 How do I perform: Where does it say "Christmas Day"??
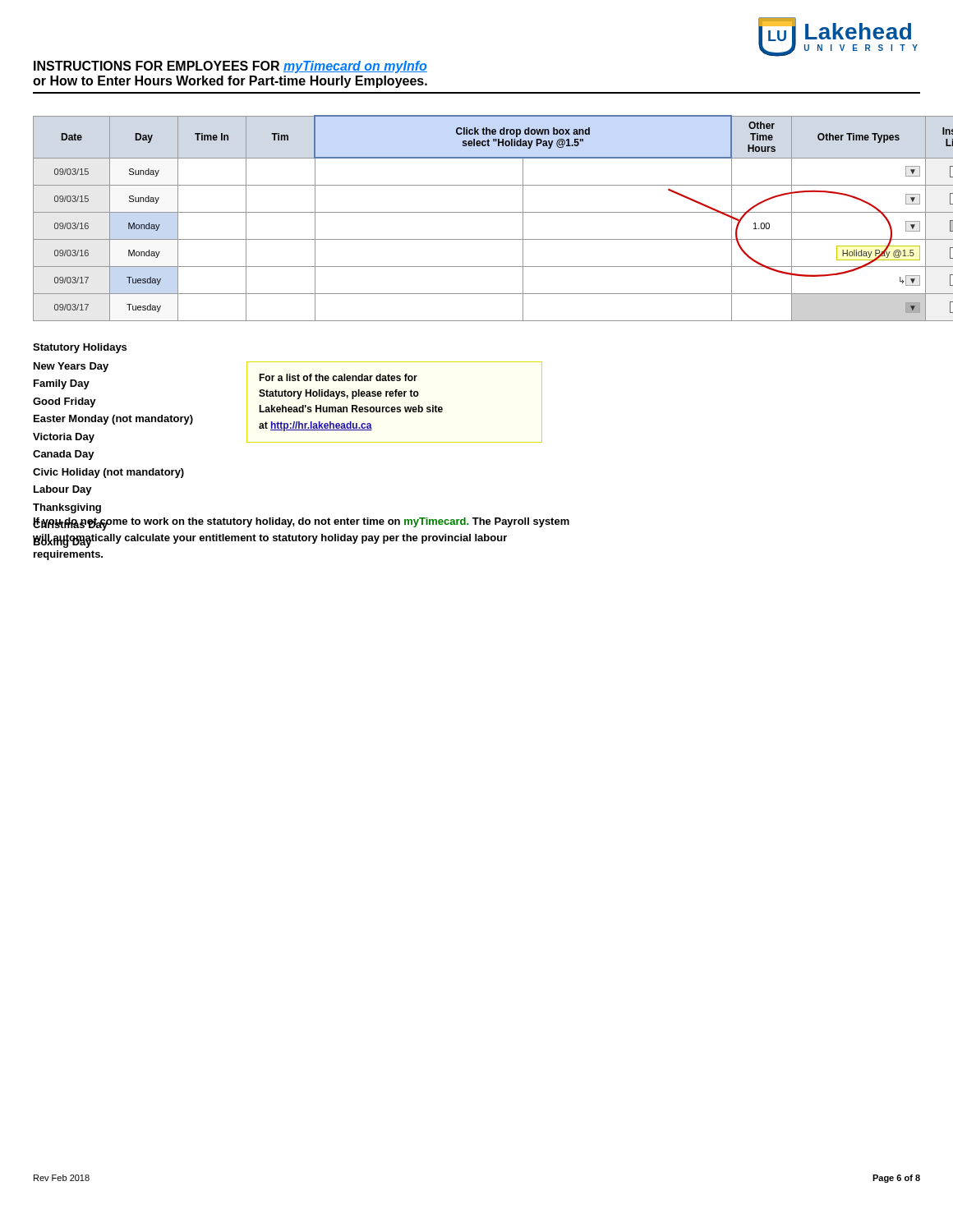click(70, 524)
